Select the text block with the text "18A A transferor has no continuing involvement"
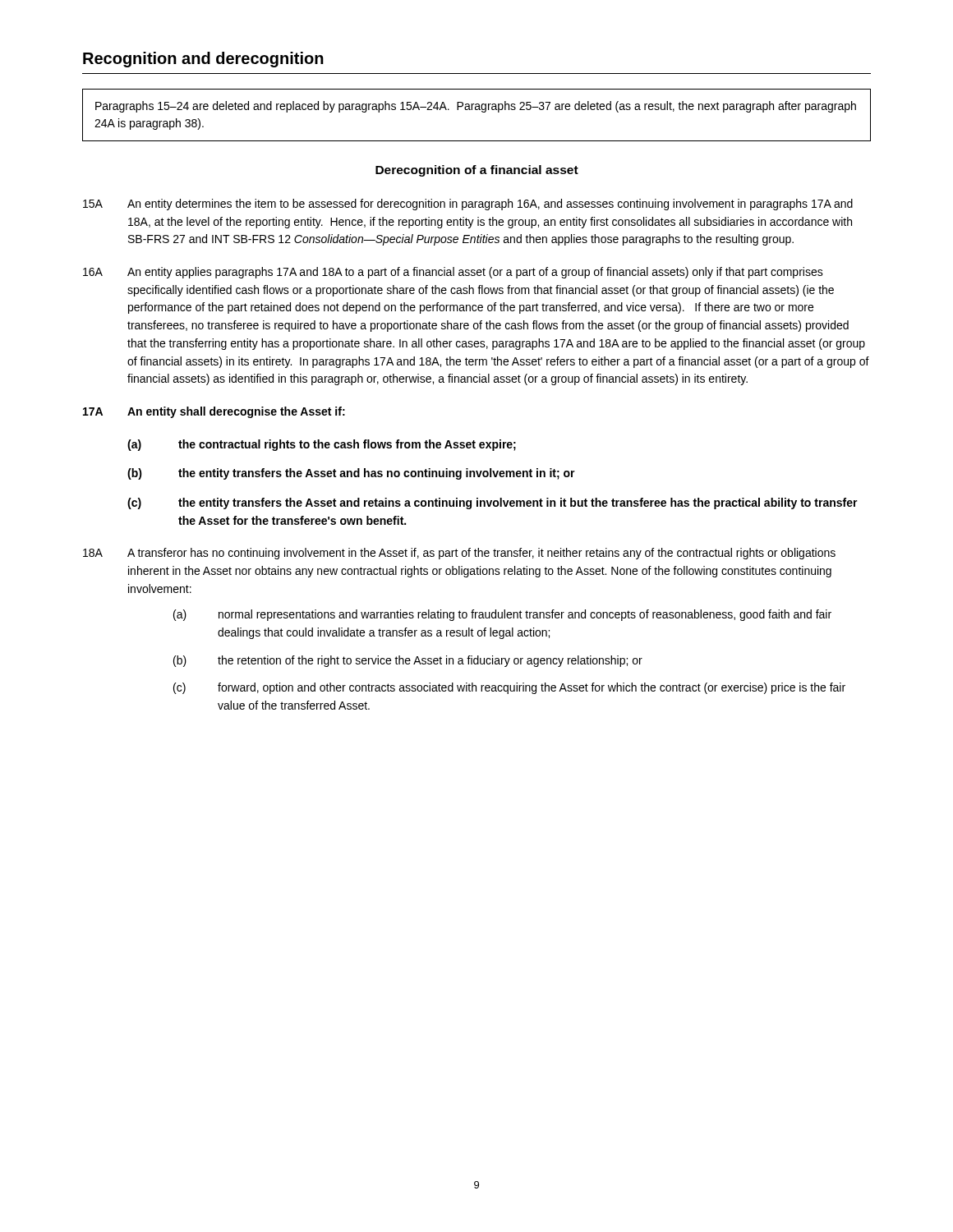The image size is (953, 1232). (x=476, y=635)
